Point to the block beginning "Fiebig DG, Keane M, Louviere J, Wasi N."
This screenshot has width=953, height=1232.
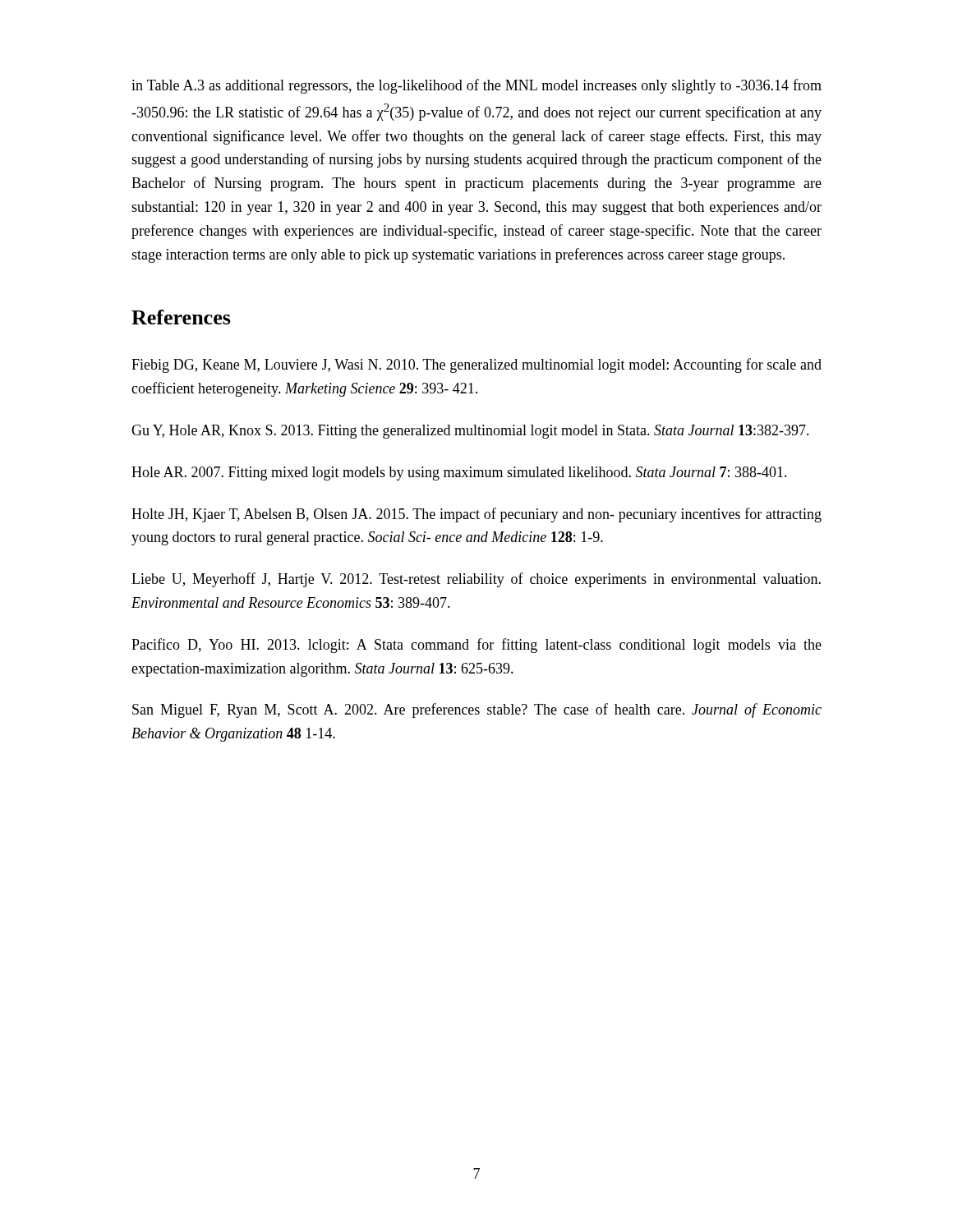coord(476,377)
